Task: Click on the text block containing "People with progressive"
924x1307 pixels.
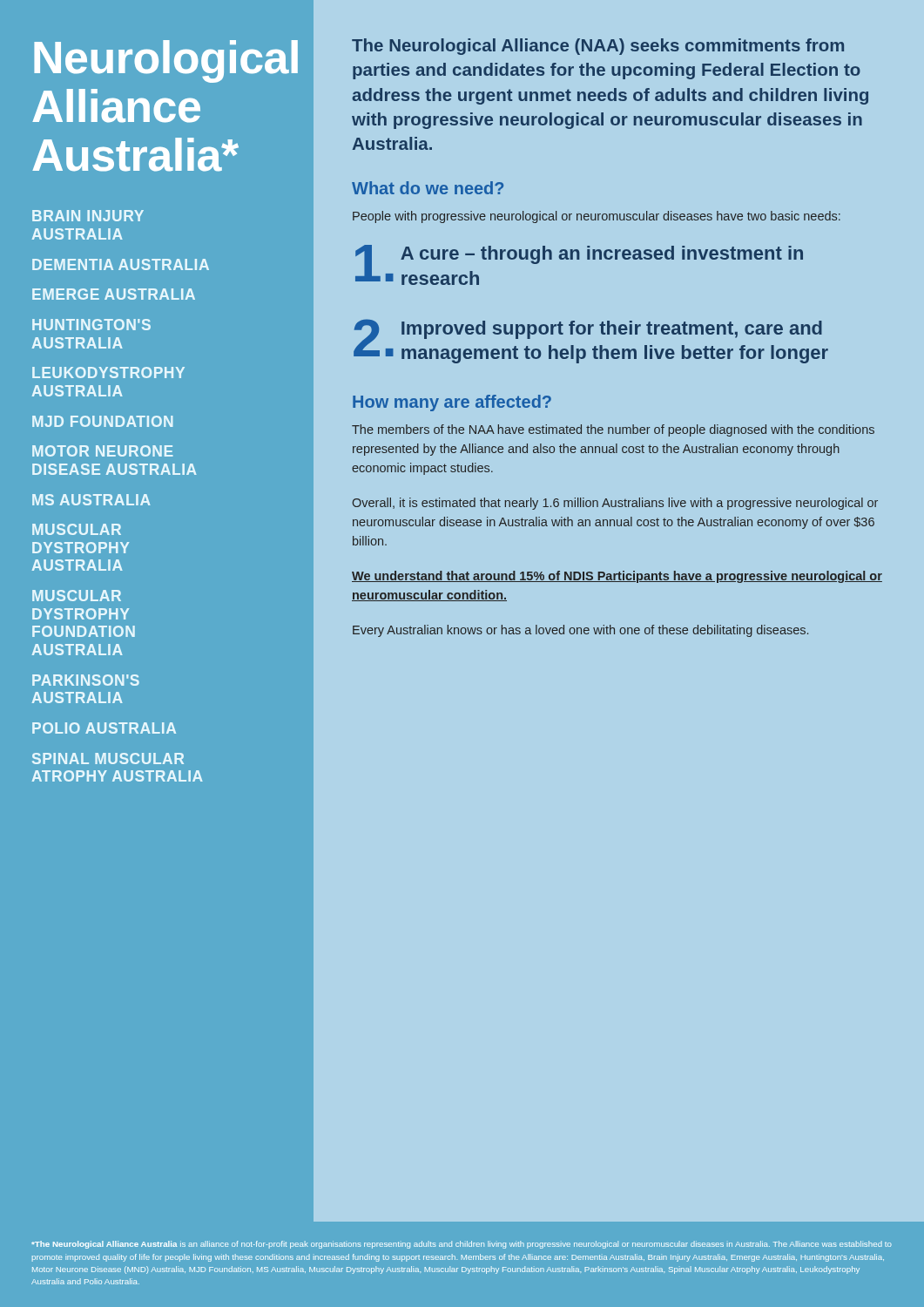Action: pyautogui.click(x=596, y=216)
